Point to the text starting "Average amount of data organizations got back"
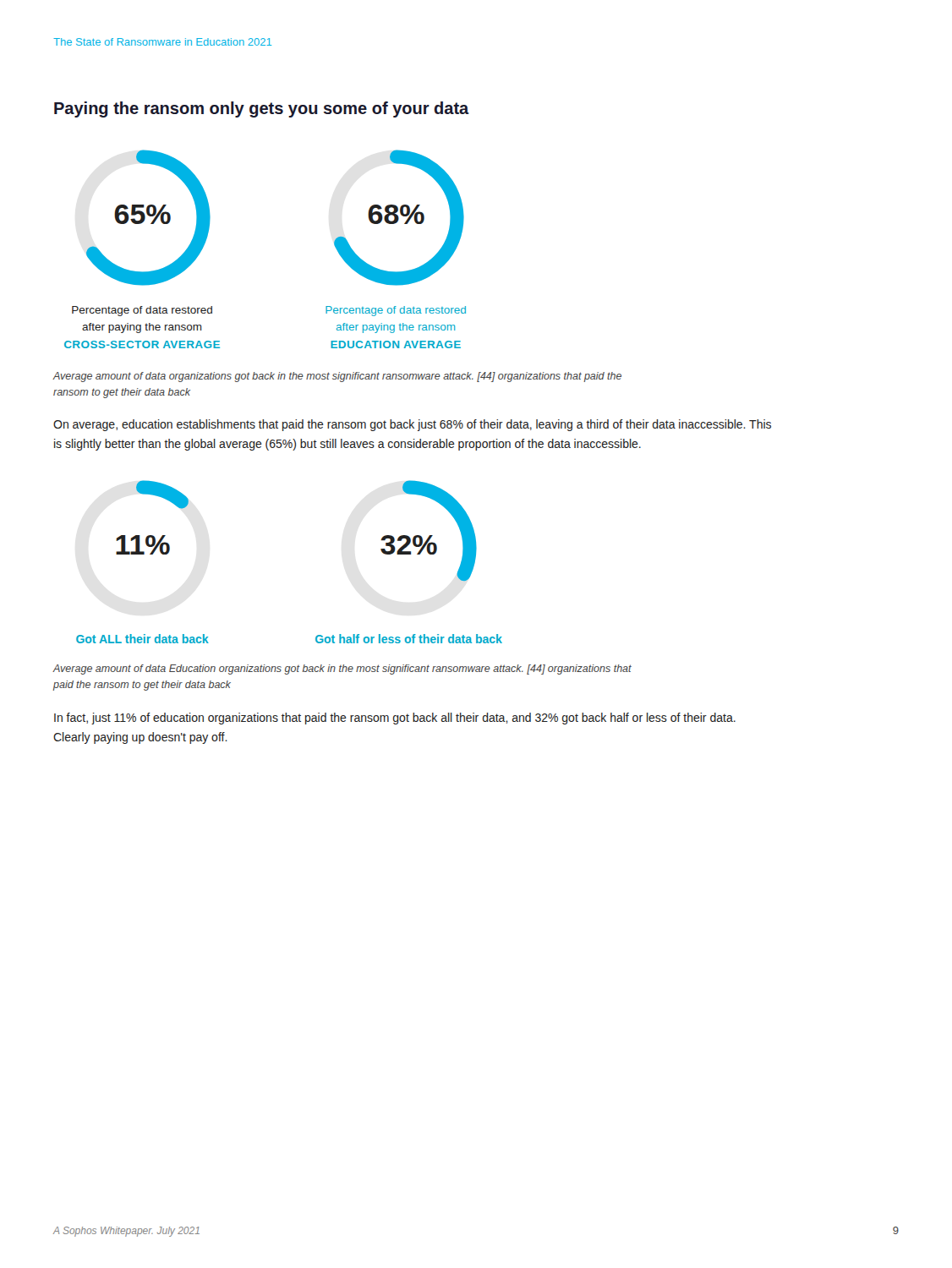The width and height of the screenshot is (952, 1268). tap(349, 384)
